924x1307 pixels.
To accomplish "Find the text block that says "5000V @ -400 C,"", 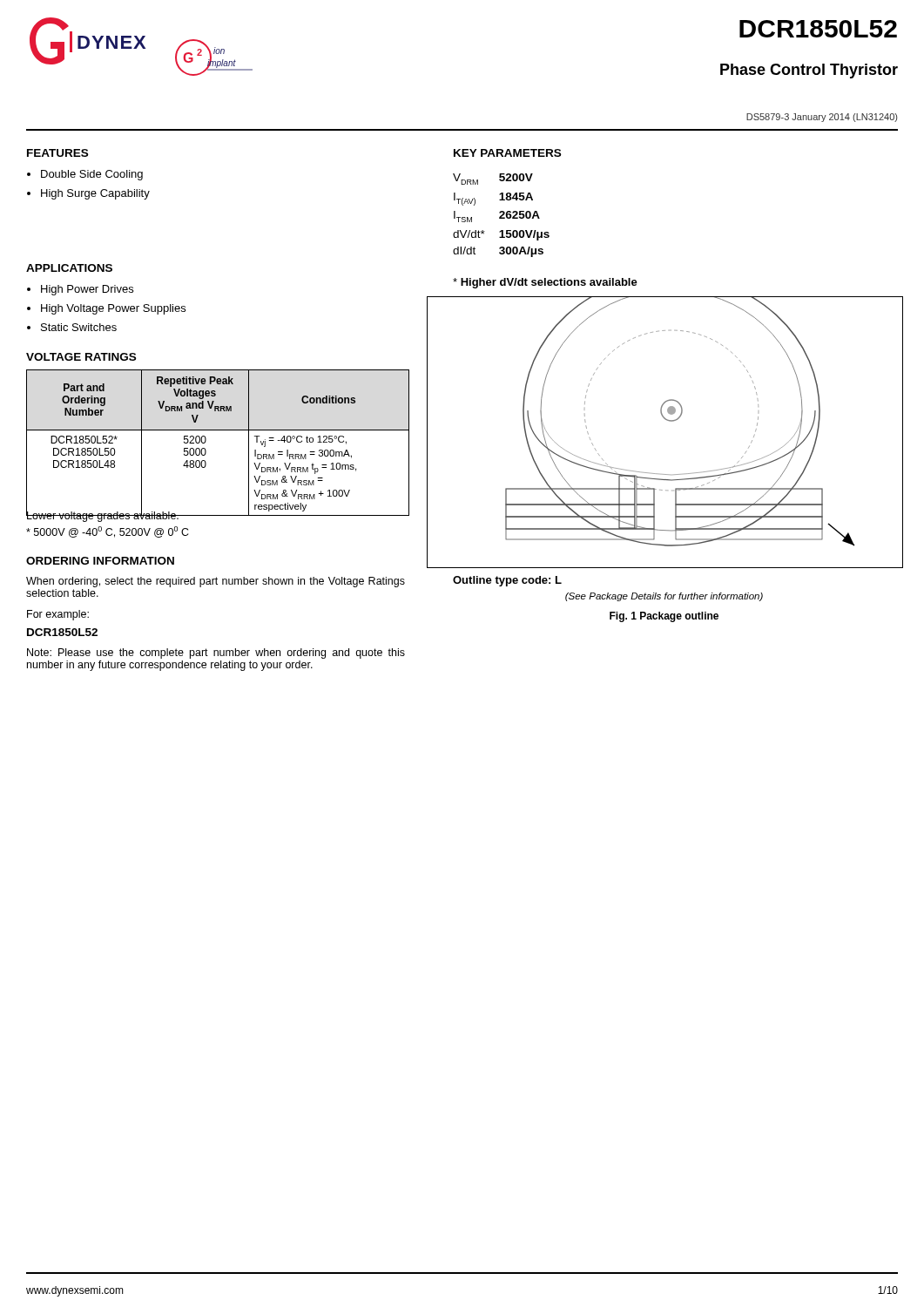I will tap(108, 532).
